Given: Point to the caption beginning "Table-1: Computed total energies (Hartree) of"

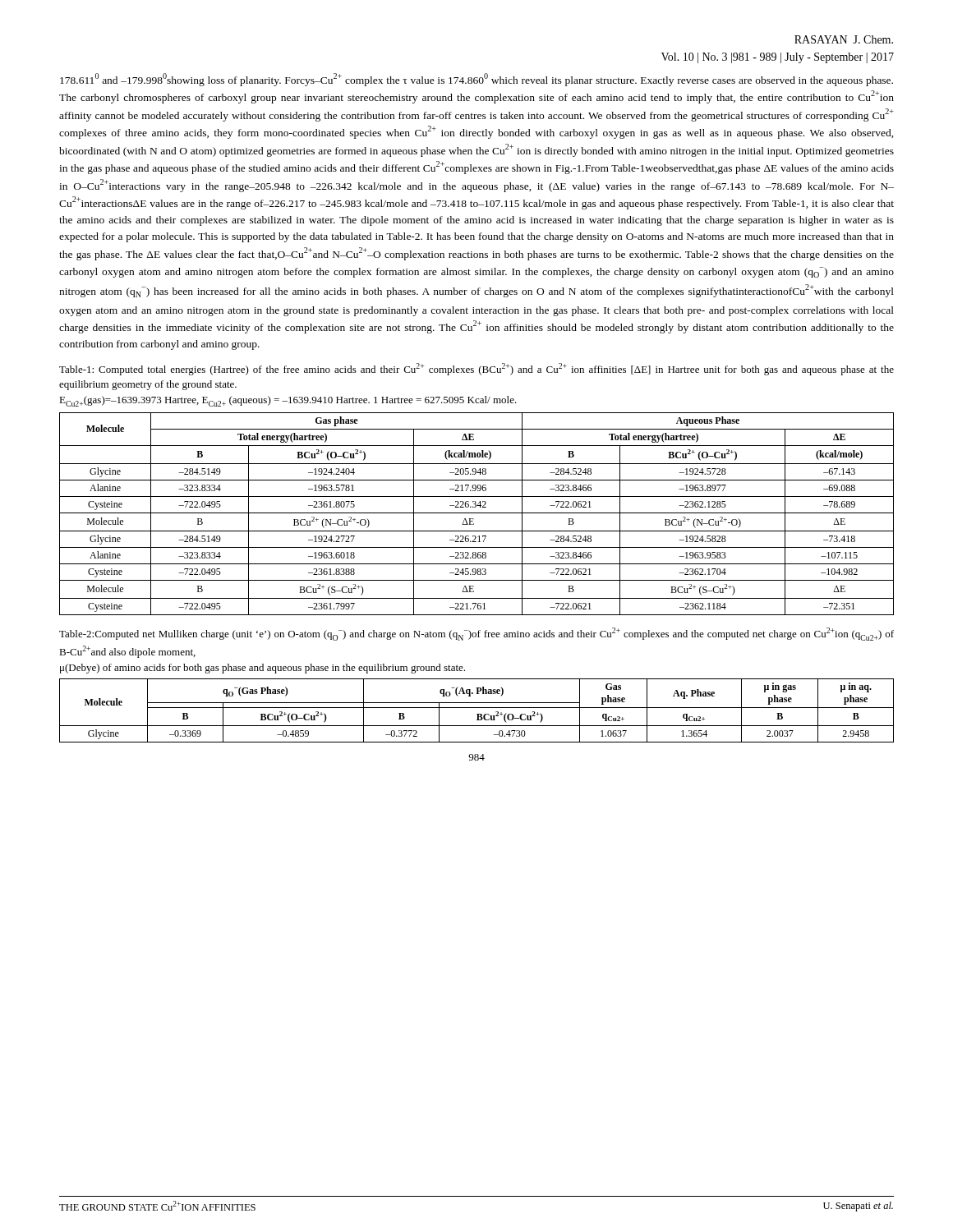Looking at the screenshot, I should (x=476, y=384).
